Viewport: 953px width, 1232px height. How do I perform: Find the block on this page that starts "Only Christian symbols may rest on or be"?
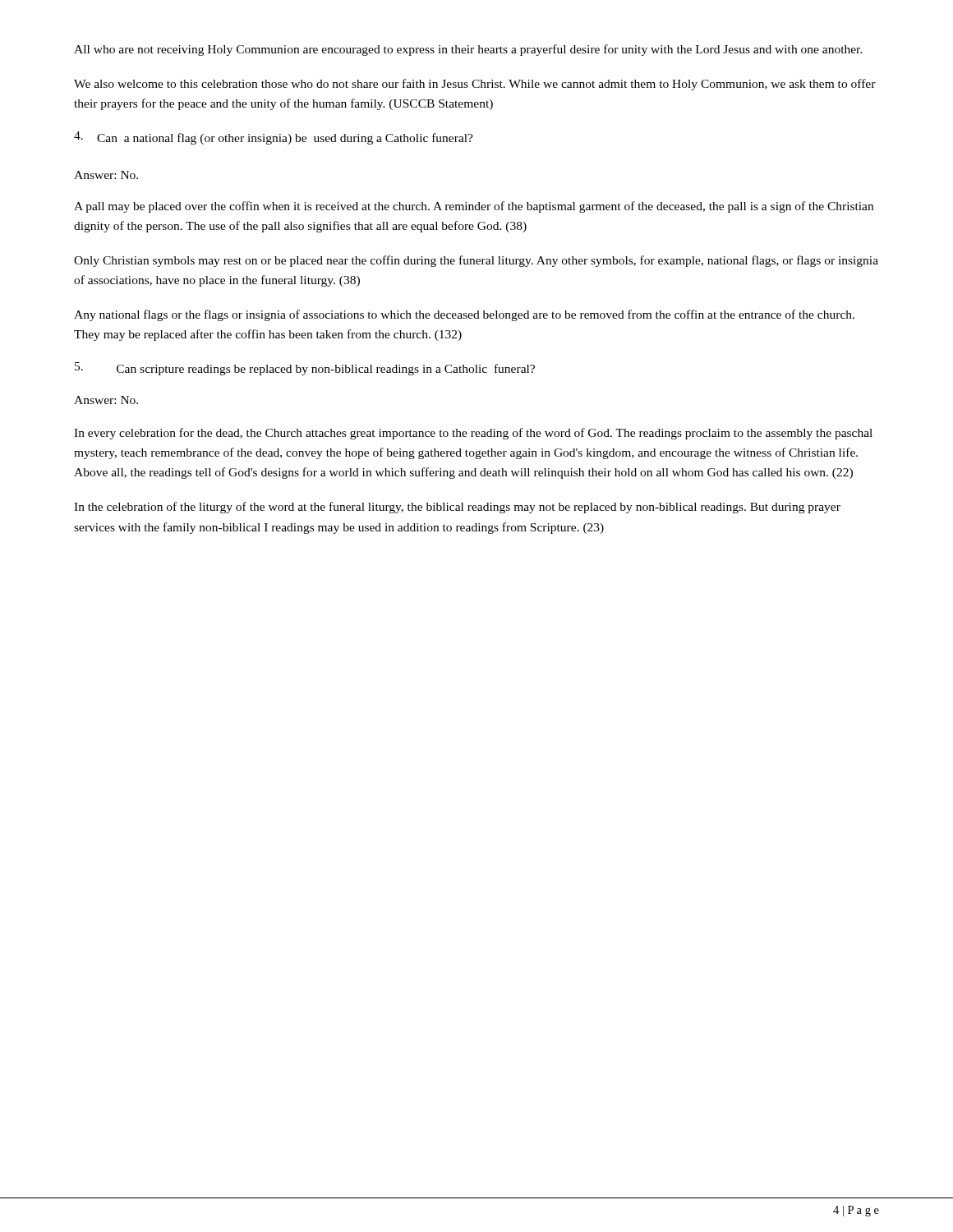point(476,270)
